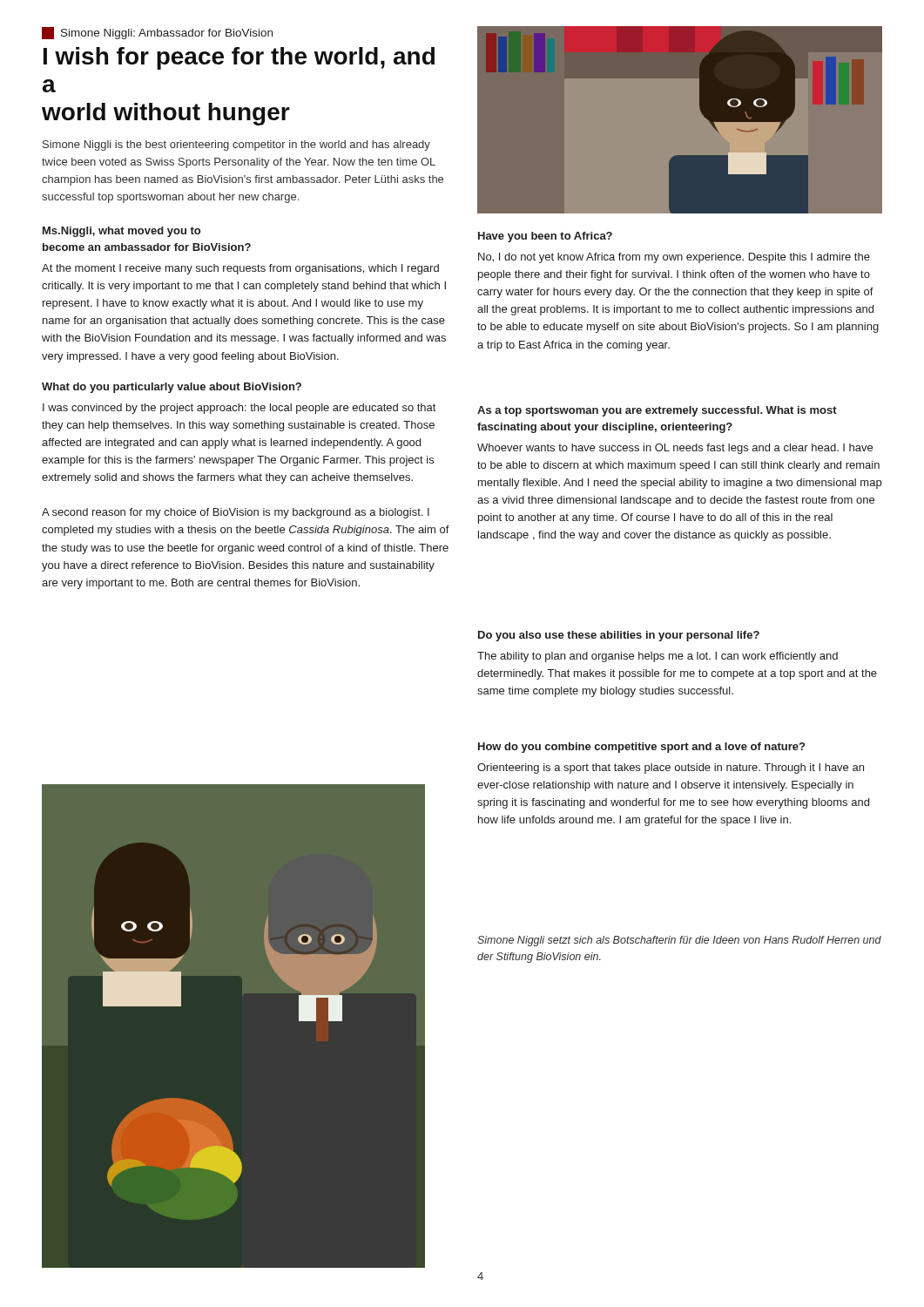Viewport: 924px width, 1307px height.
Task: Navigate to the passage starting "Have you been to Africa? No, I do"
Action: [680, 291]
